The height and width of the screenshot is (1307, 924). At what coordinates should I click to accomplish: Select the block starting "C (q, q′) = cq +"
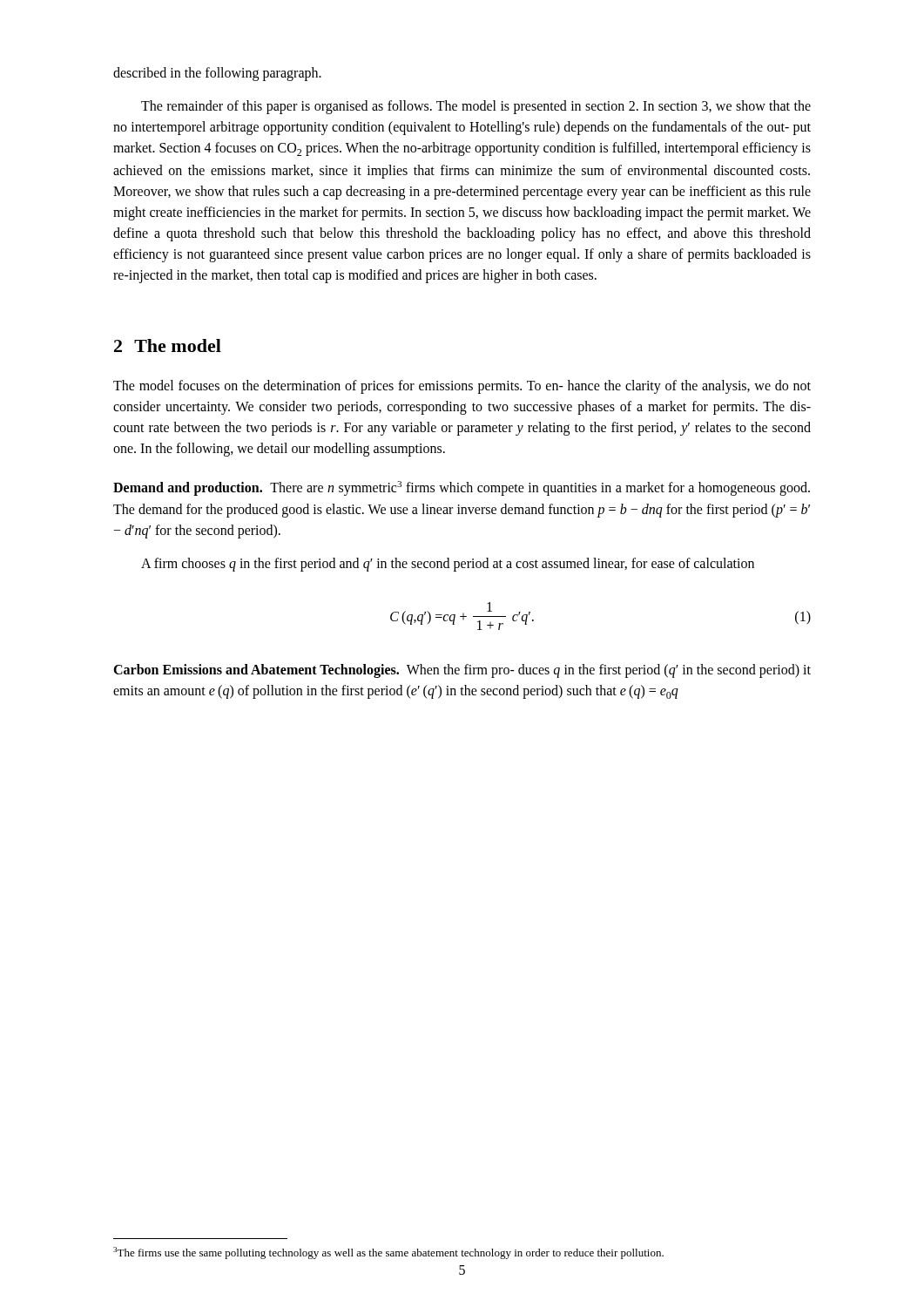point(489,616)
